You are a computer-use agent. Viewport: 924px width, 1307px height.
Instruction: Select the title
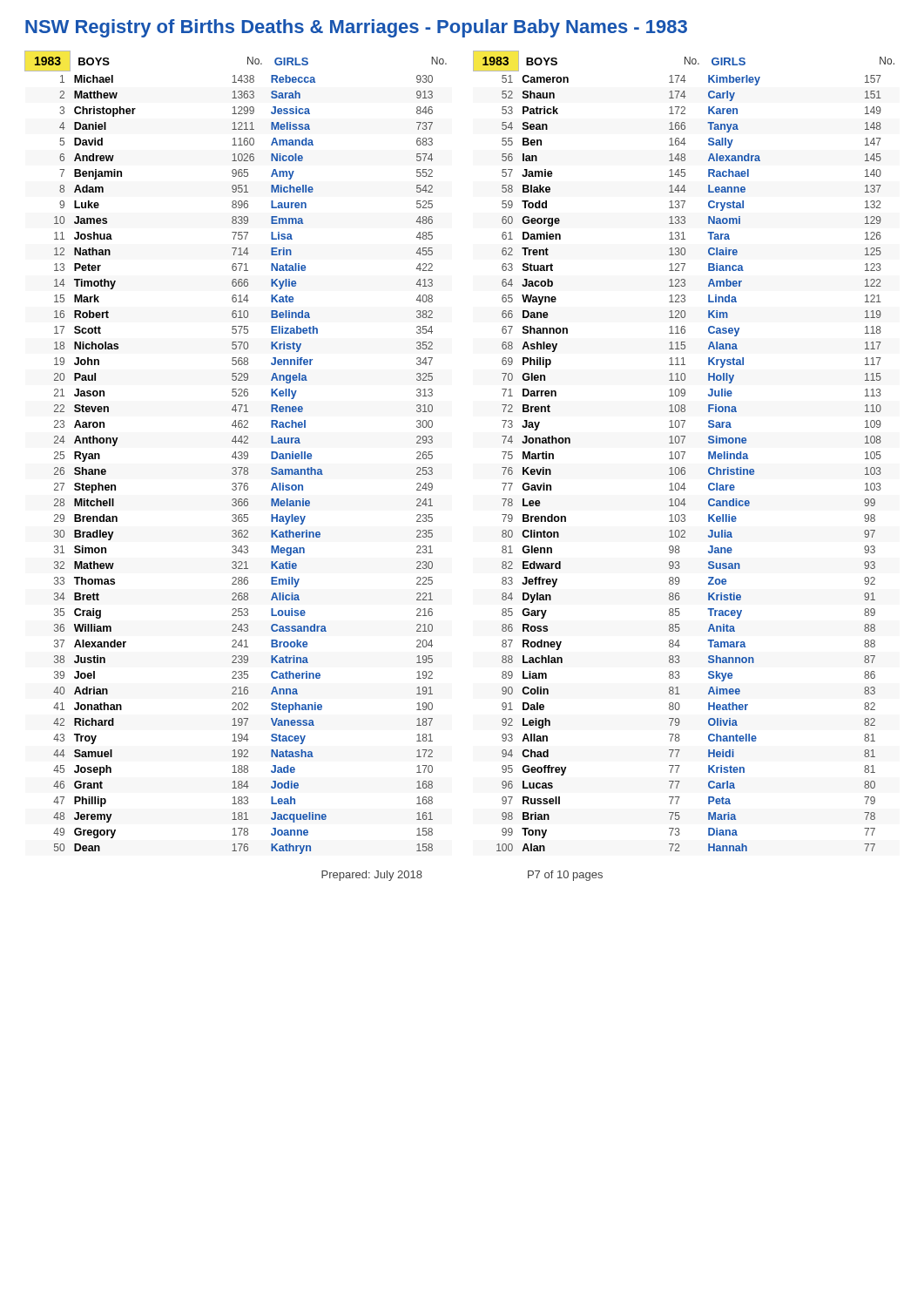(356, 27)
